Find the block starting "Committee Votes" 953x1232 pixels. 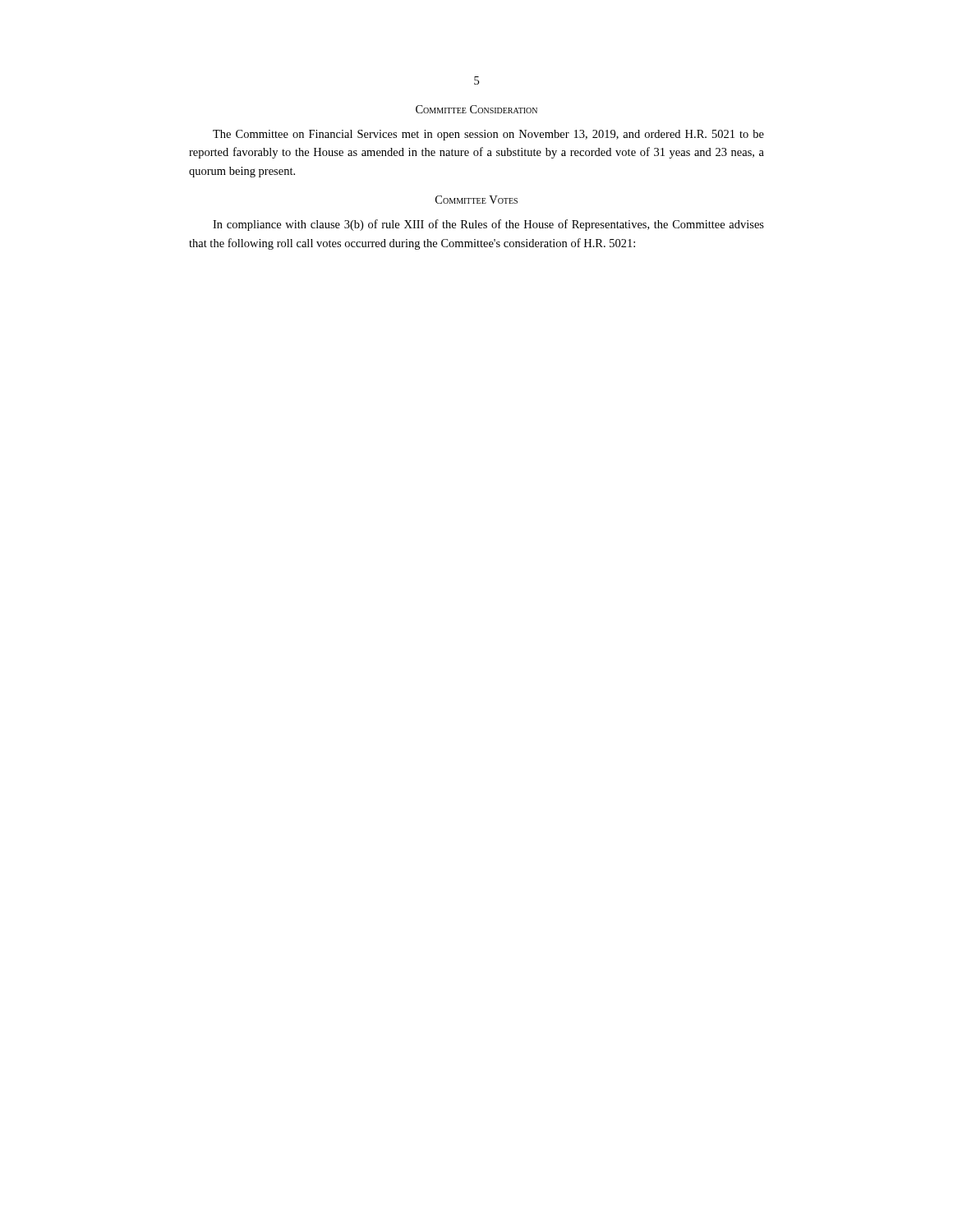coord(476,200)
